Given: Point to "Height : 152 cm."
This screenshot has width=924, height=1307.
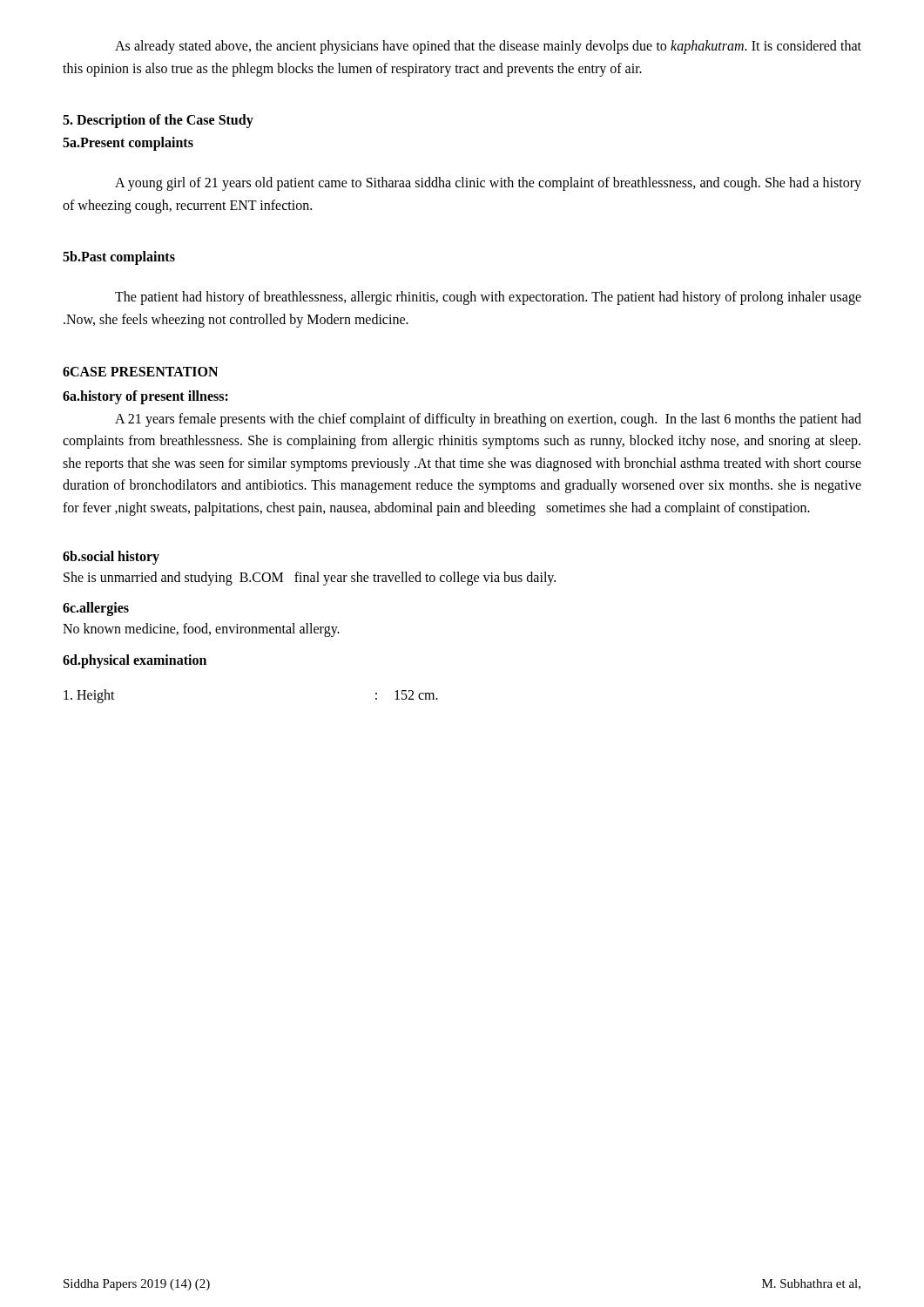Looking at the screenshot, I should [89, 696].
